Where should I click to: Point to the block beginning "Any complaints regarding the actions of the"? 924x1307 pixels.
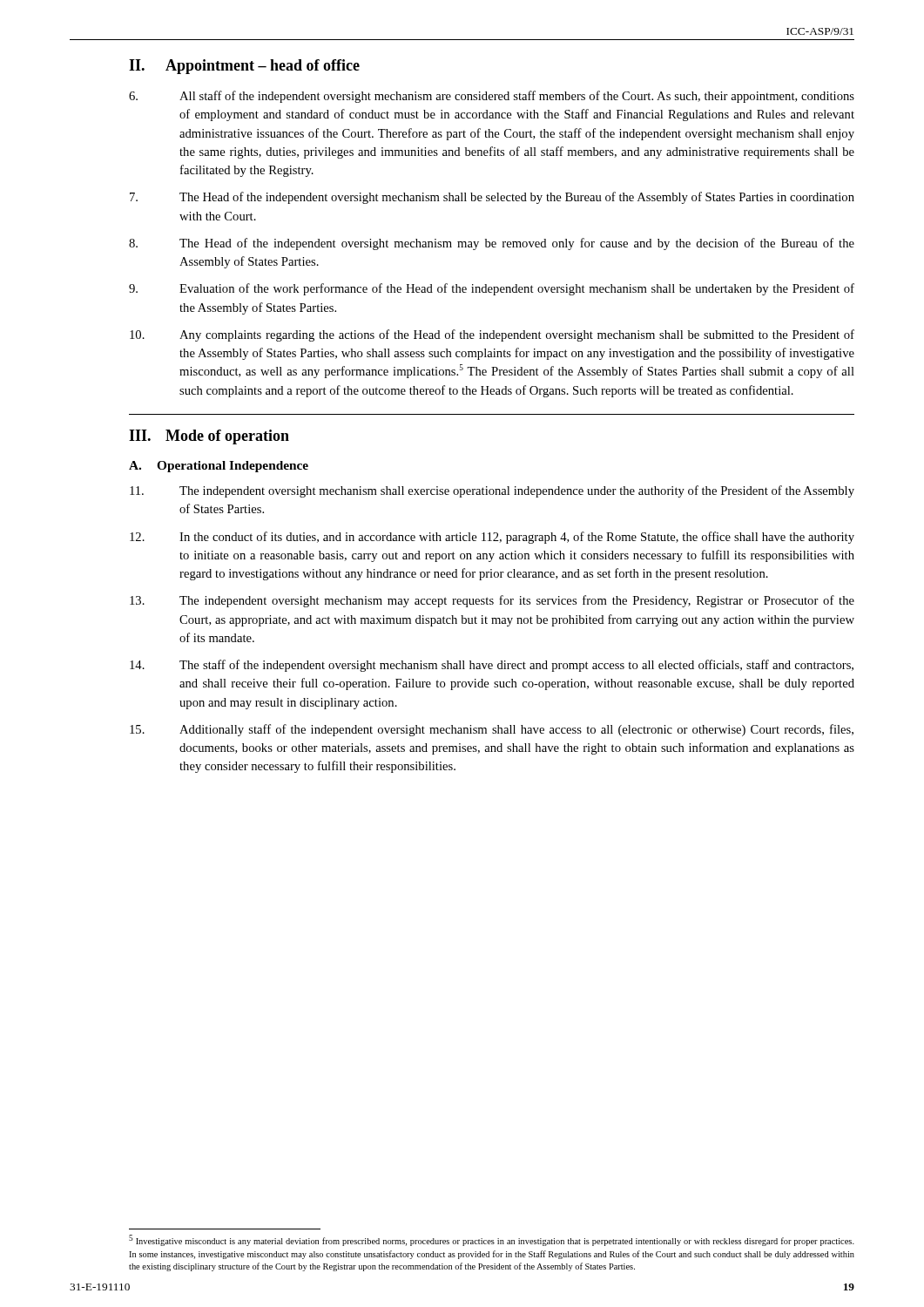pyautogui.click(x=492, y=363)
